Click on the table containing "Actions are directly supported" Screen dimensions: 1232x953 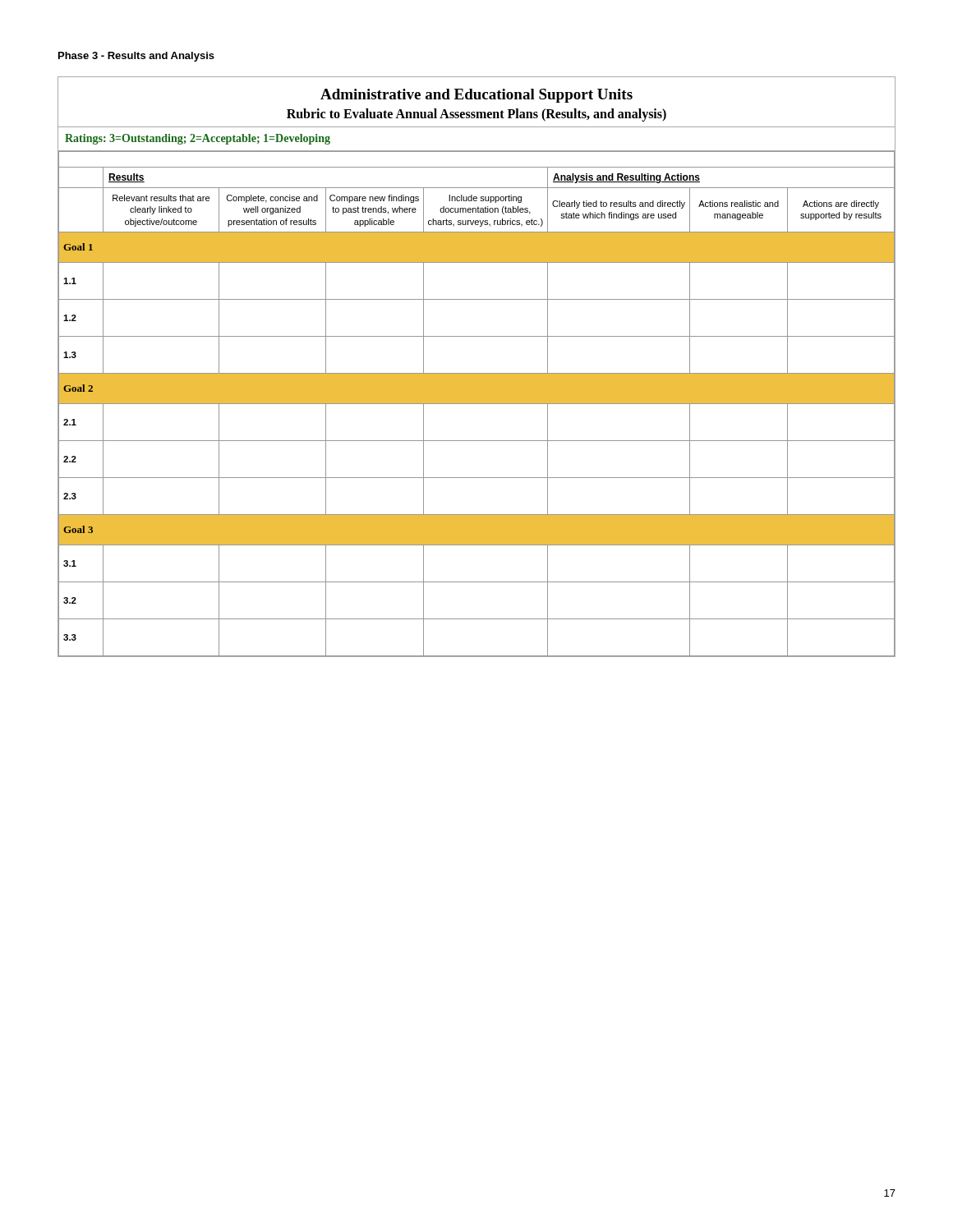[x=476, y=367]
